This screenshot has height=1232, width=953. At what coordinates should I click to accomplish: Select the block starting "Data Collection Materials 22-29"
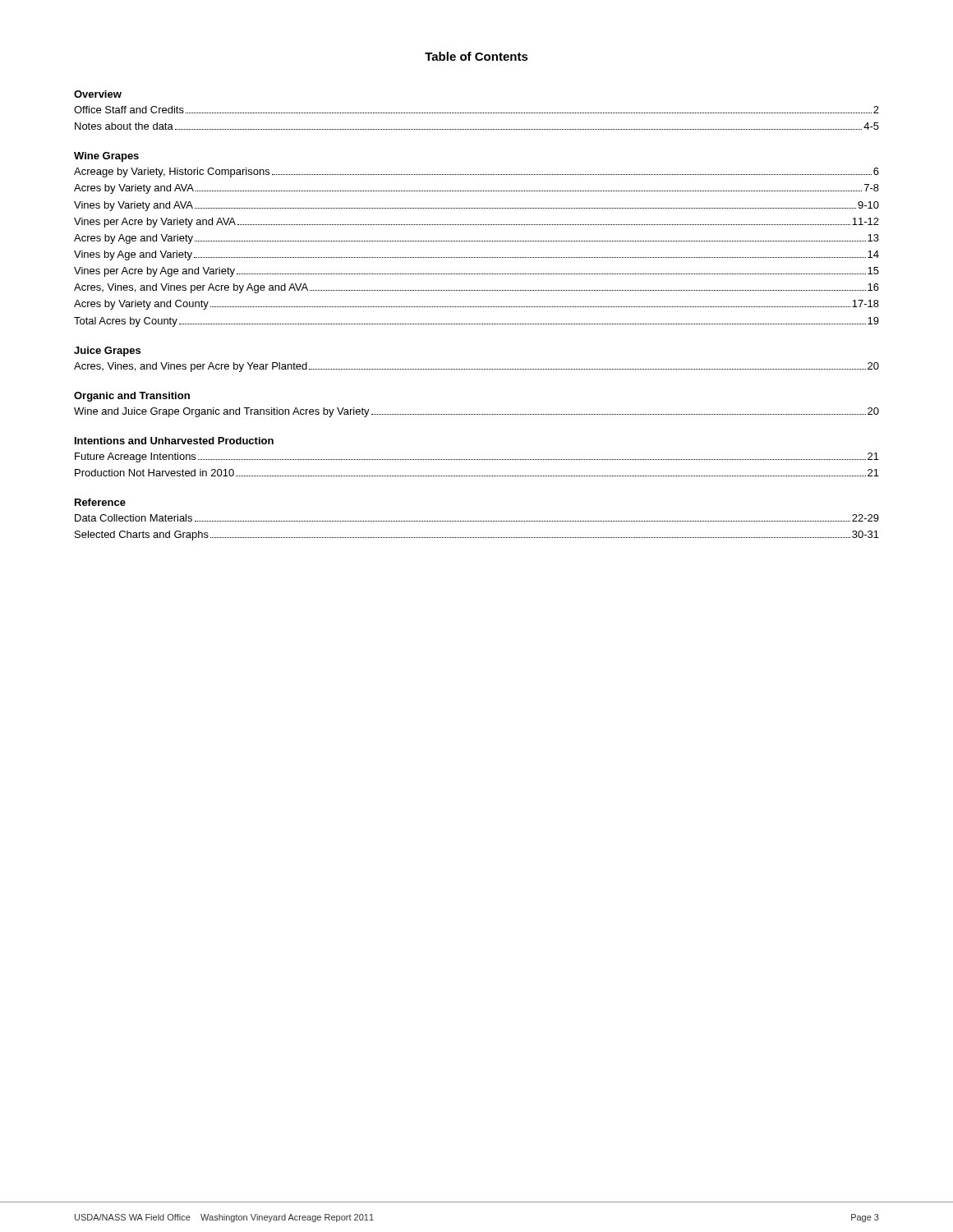[476, 519]
